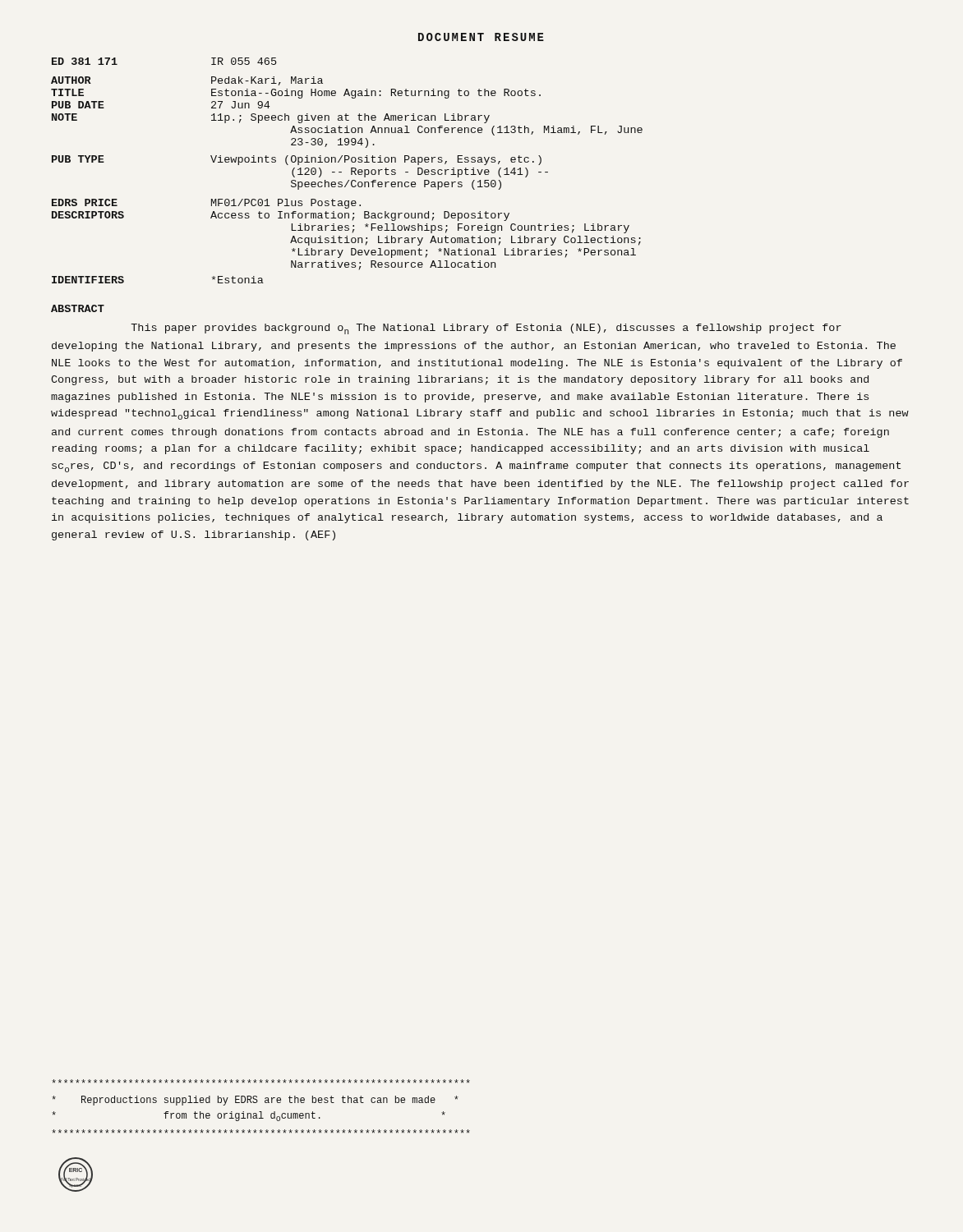Locate the table with the text "EDRS PRICE DESCRIPTORS"
The image size is (963, 1232).
pos(482,174)
